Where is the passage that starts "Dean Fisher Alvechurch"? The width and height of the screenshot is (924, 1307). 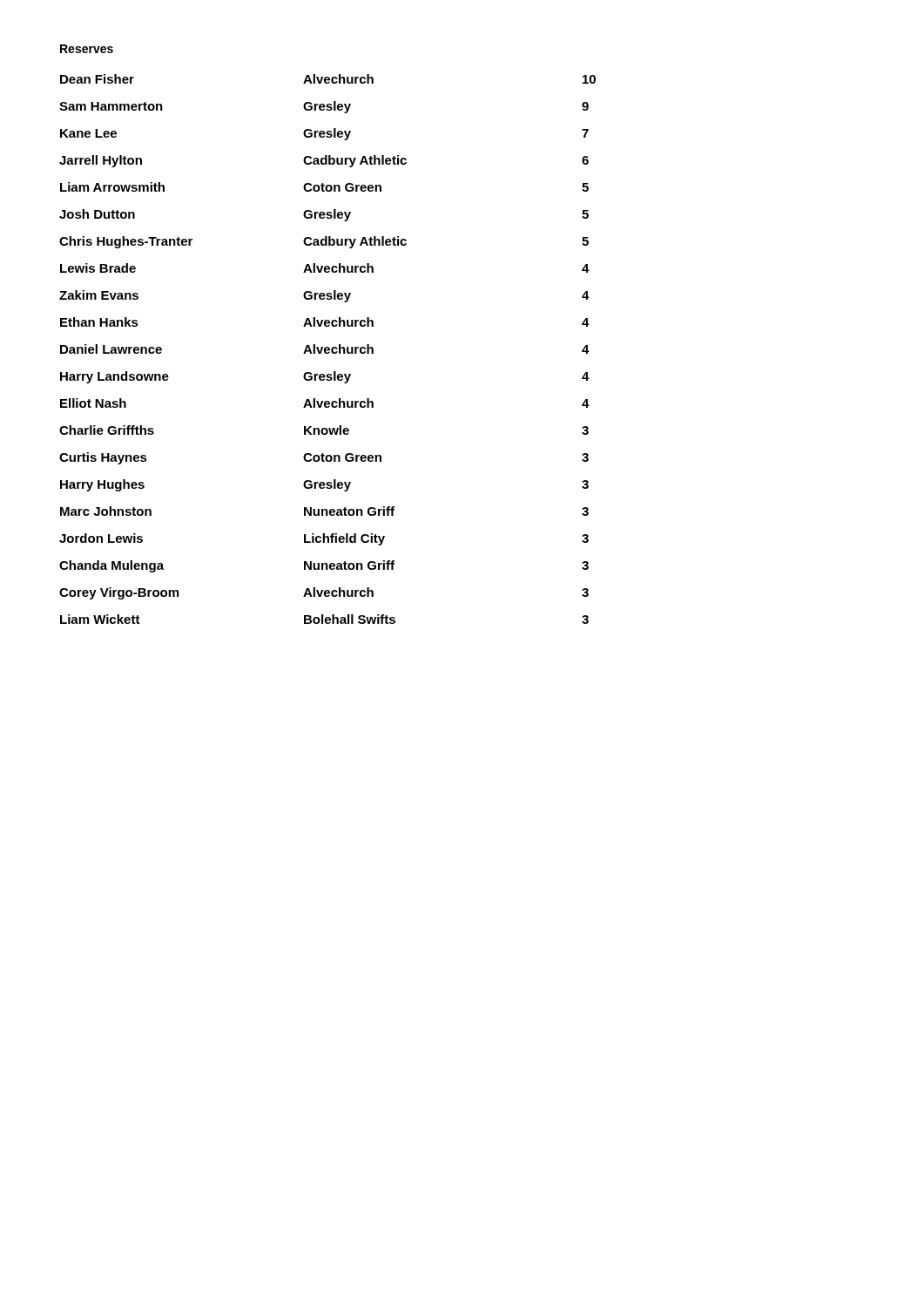(x=355, y=79)
